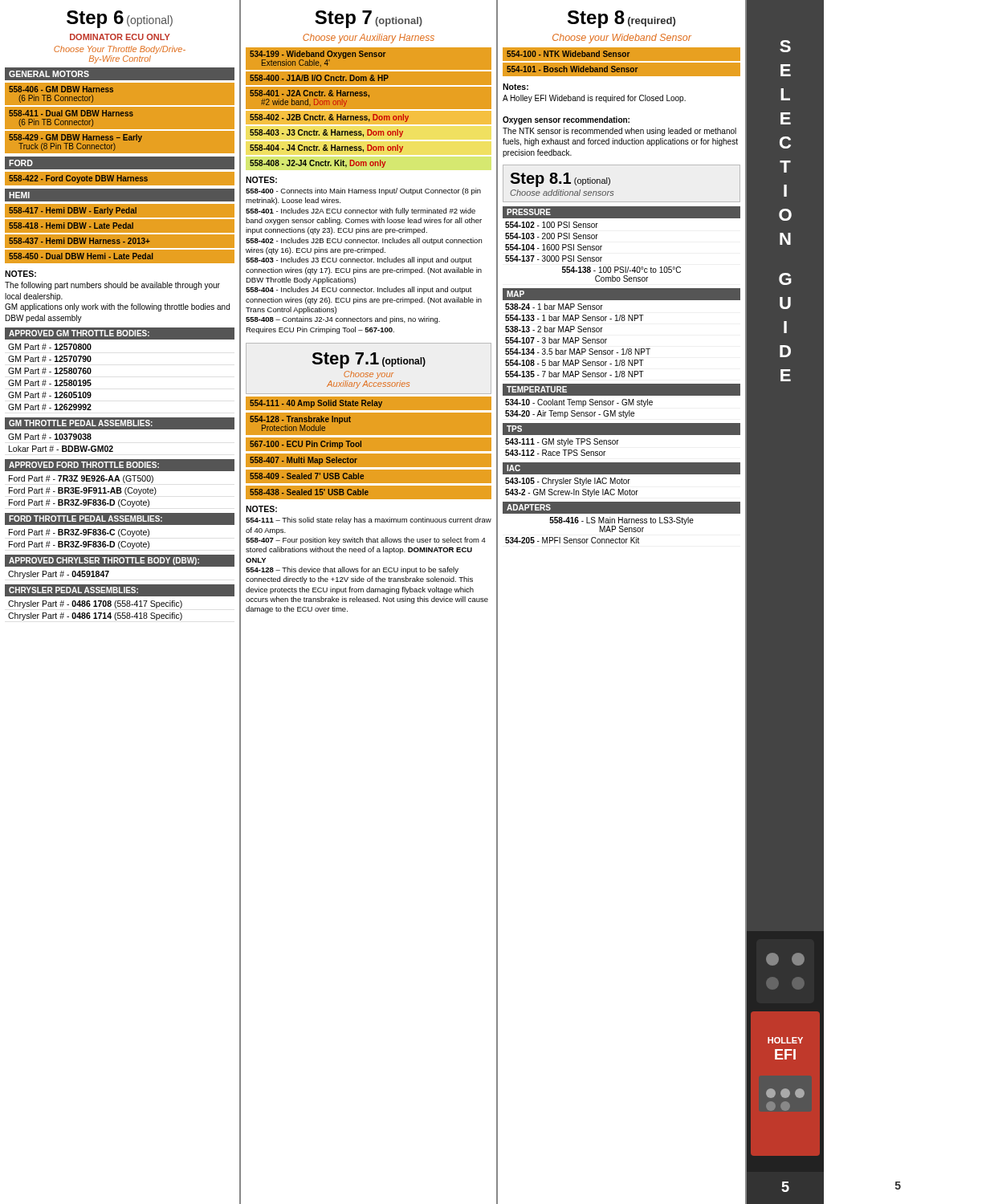Select the list item with the text "Chrysler Part # - 0486 1708"
The height and width of the screenshot is (1204, 986).
[x=95, y=604]
